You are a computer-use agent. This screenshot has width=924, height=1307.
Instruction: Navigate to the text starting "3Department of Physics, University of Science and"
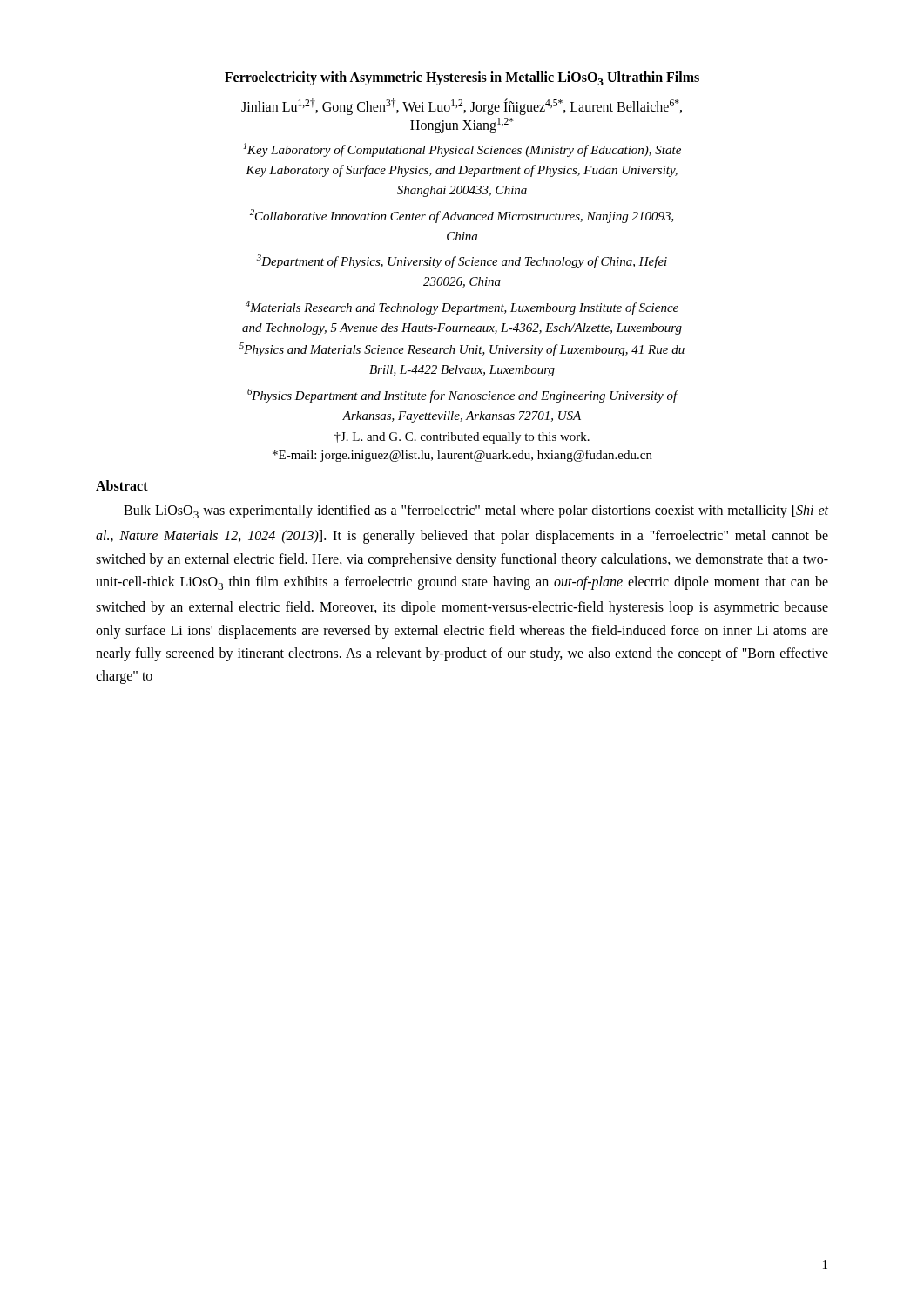click(x=462, y=270)
